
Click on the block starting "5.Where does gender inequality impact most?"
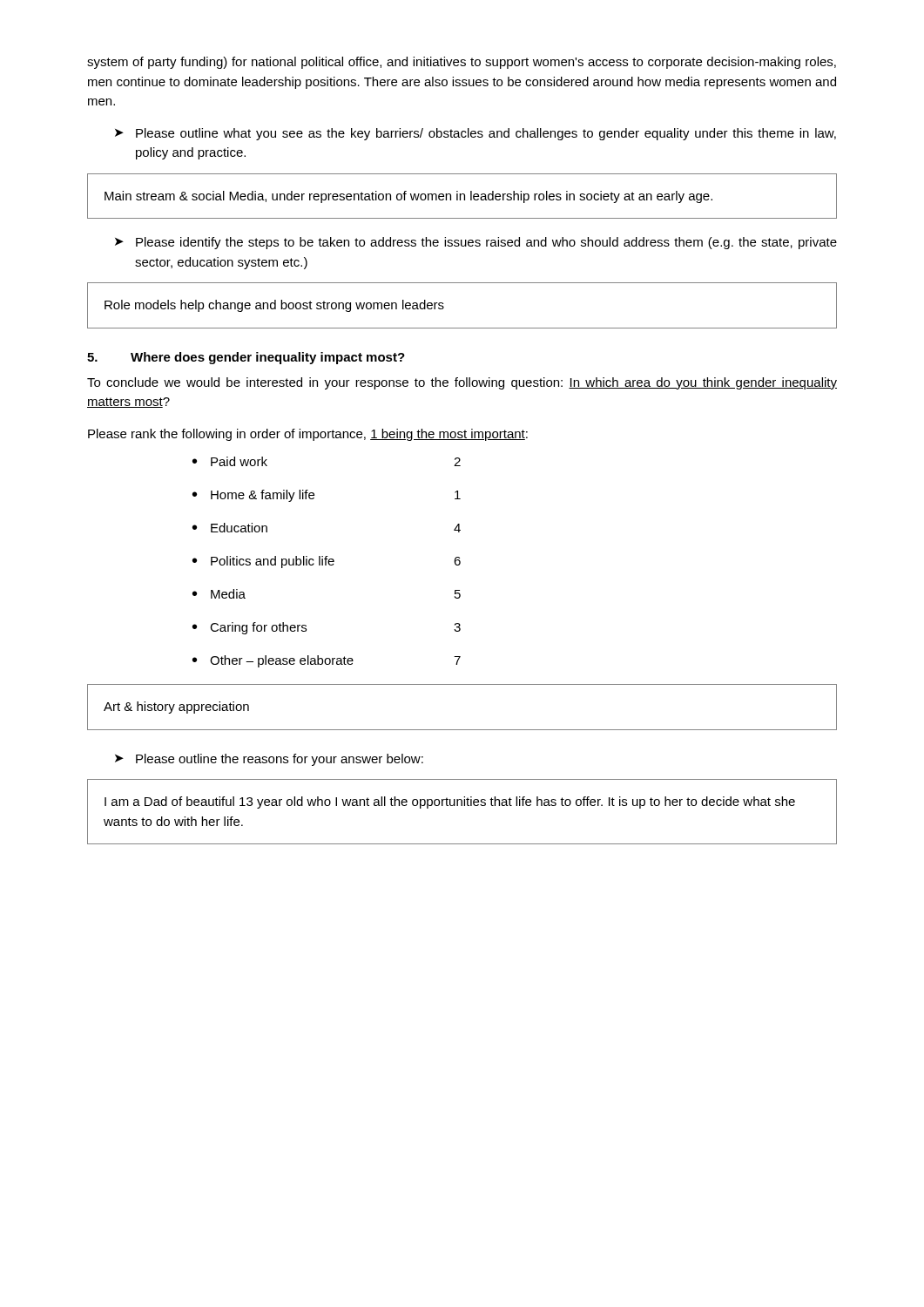coord(246,356)
